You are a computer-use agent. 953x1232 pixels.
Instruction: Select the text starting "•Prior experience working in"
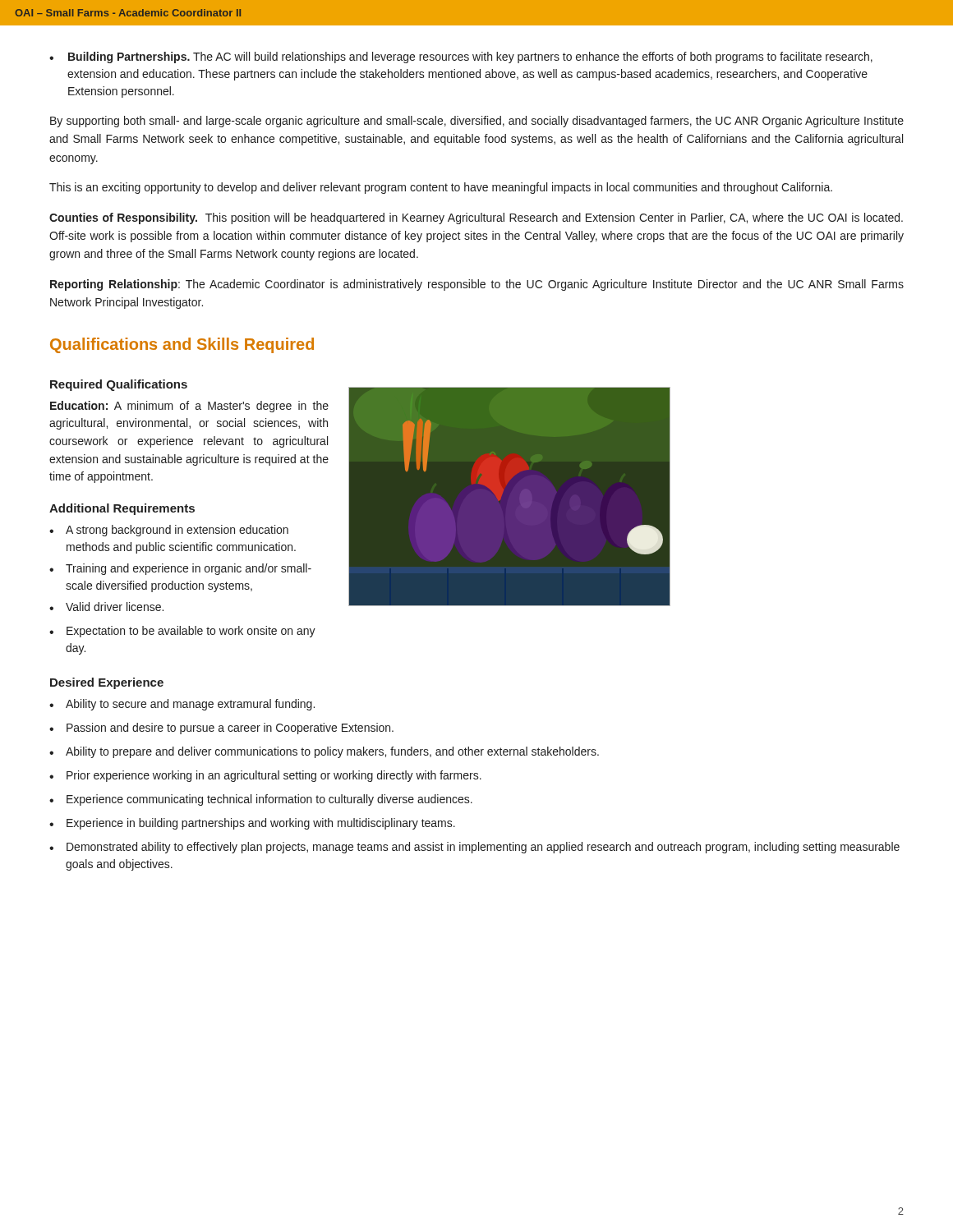pos(266,777)
